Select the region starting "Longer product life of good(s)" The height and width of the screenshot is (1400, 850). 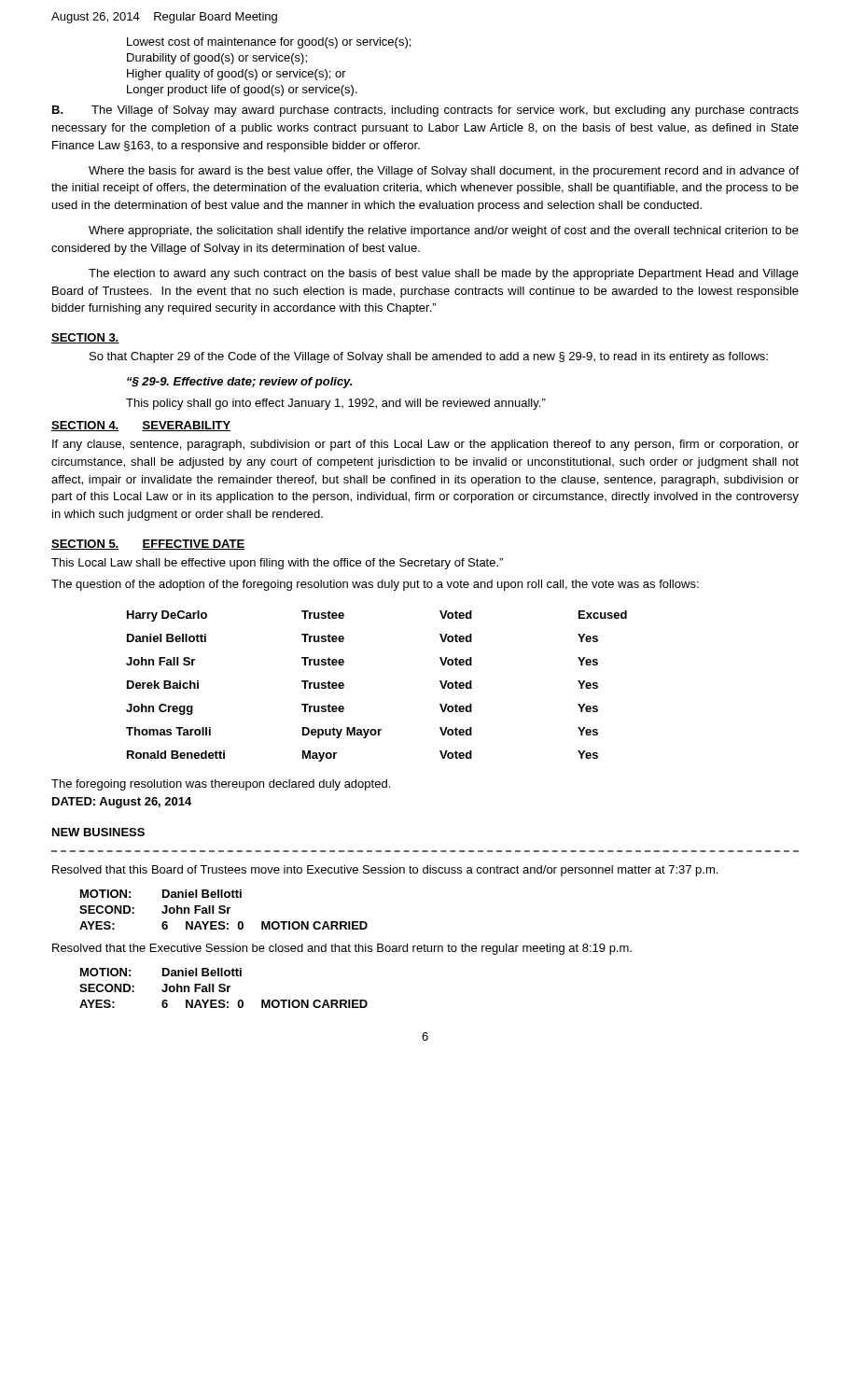click(x=242, y=89)
